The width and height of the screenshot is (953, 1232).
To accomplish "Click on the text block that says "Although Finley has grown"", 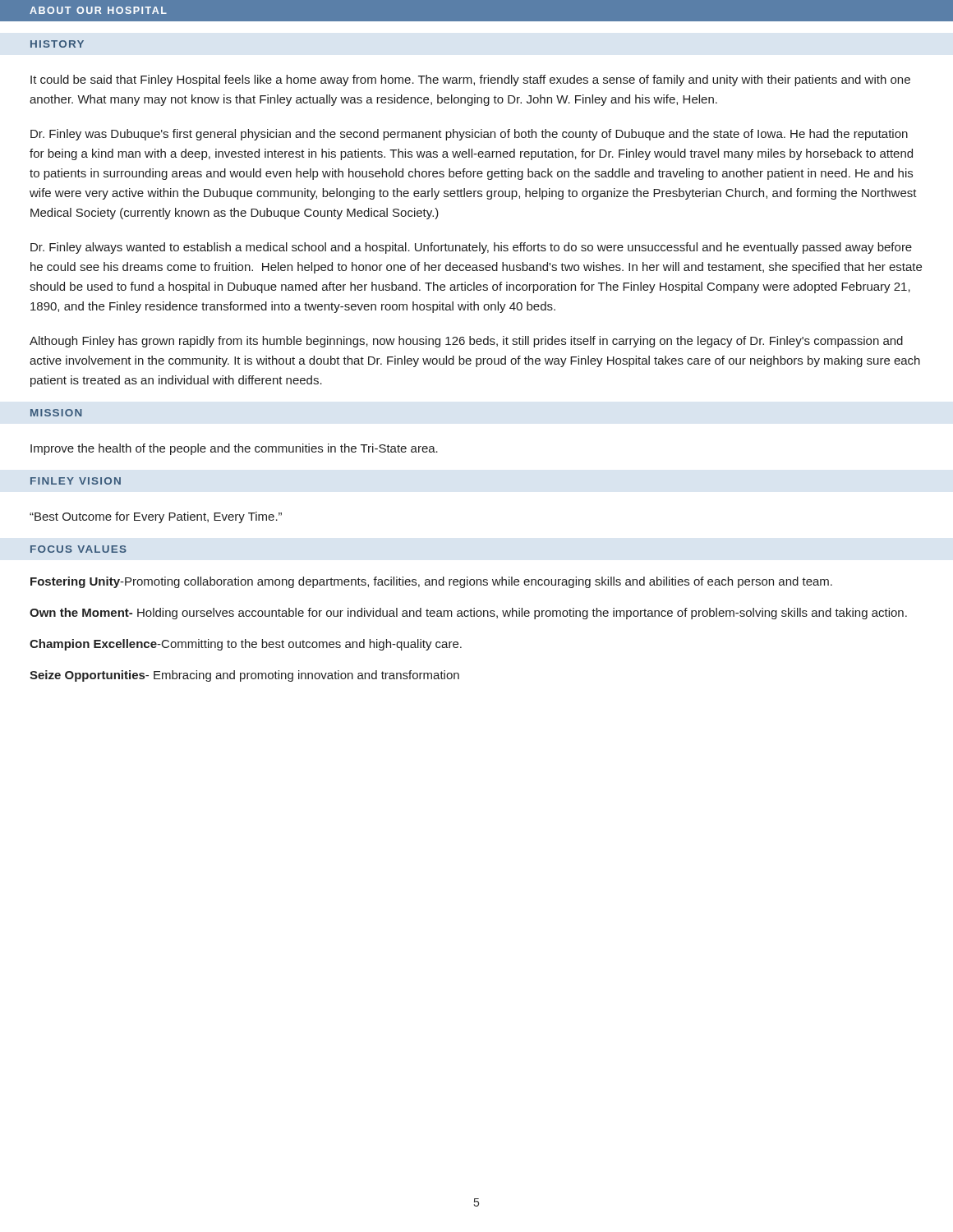I will click(475, 360).
